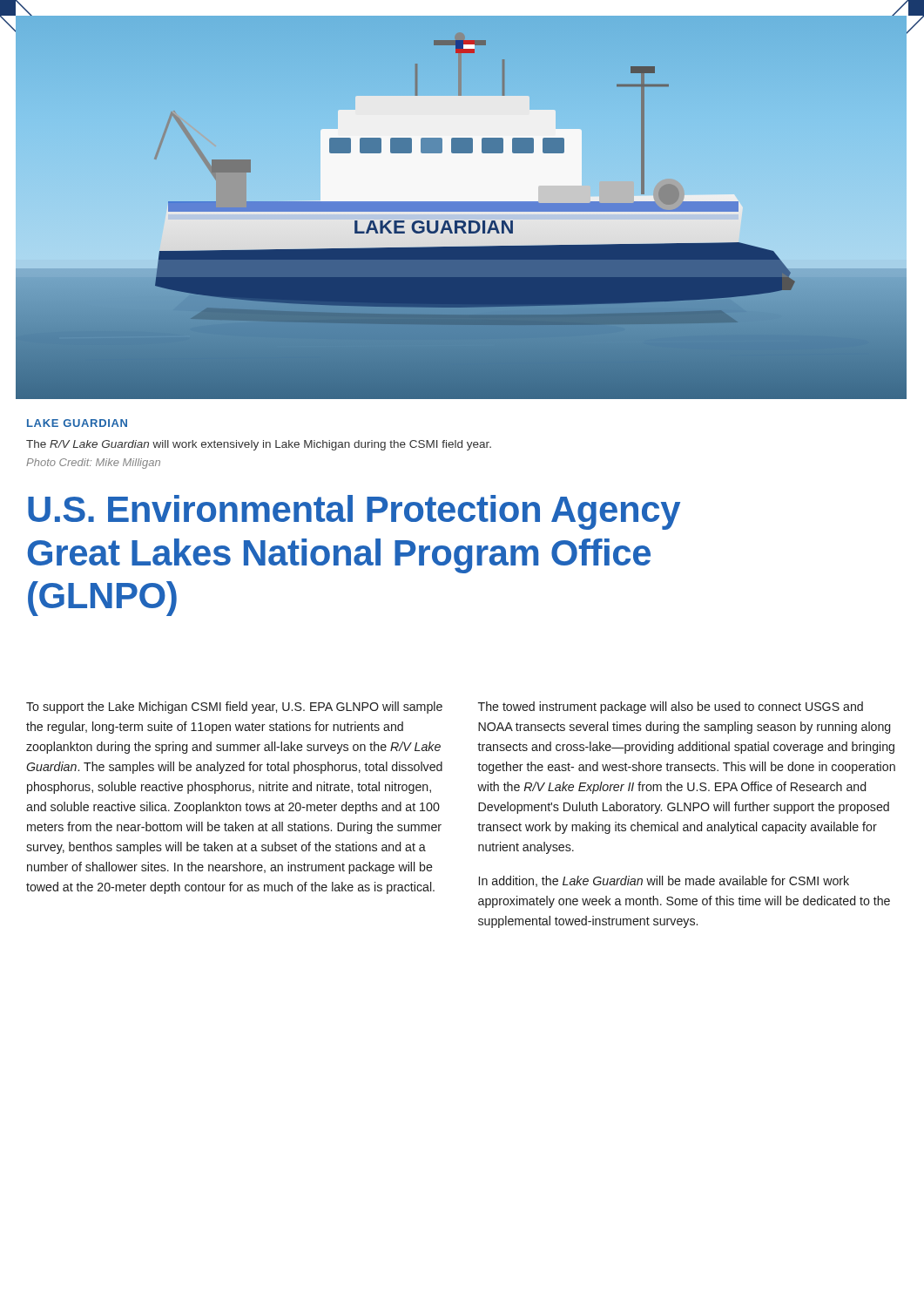Locate the text block that says "To support the Lake Michigan CSMI field"
This screenshot has height=1307, width=924.
(x=236, y=797)
